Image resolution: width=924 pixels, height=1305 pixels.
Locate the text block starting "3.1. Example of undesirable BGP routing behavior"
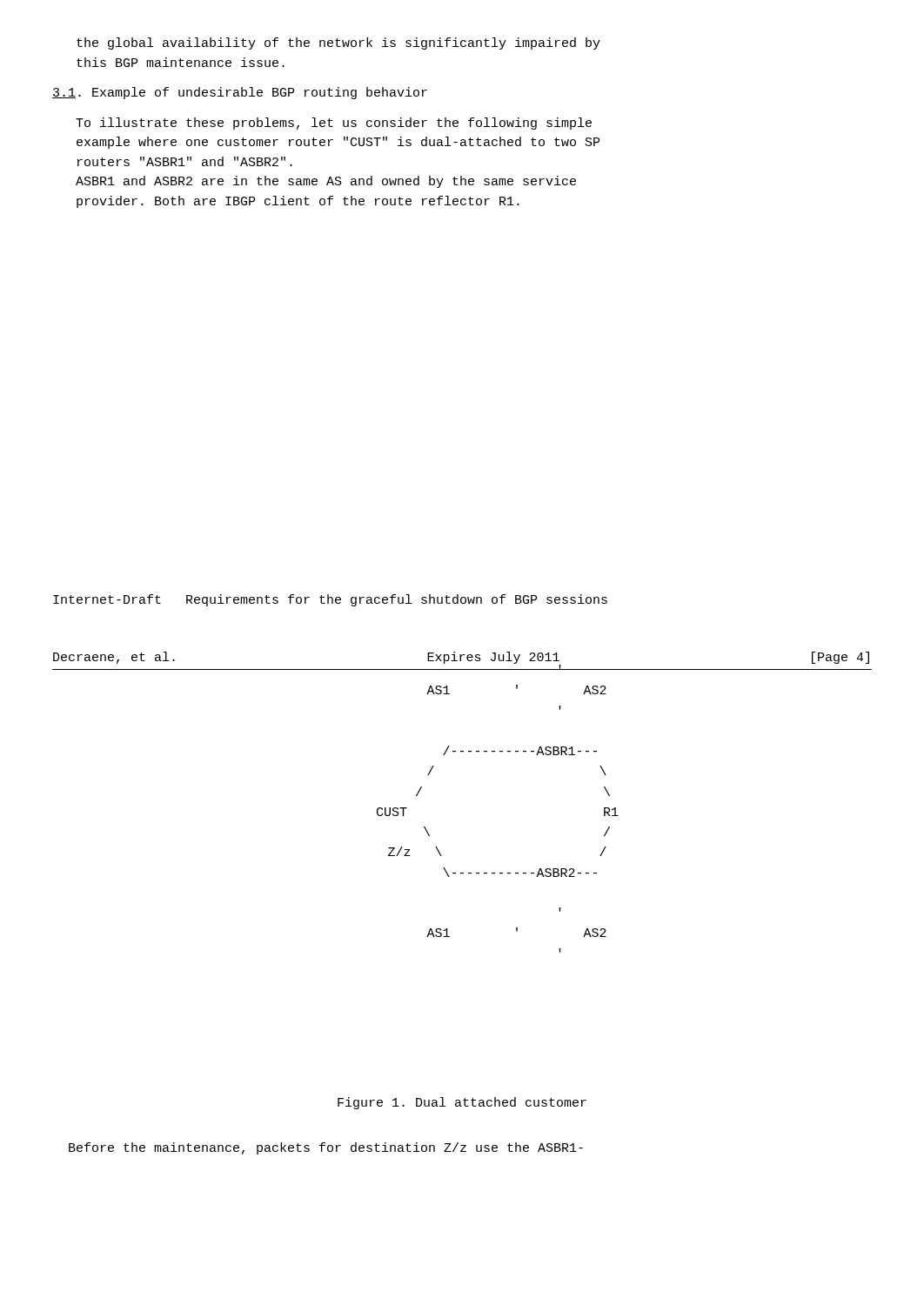point(240,94)
